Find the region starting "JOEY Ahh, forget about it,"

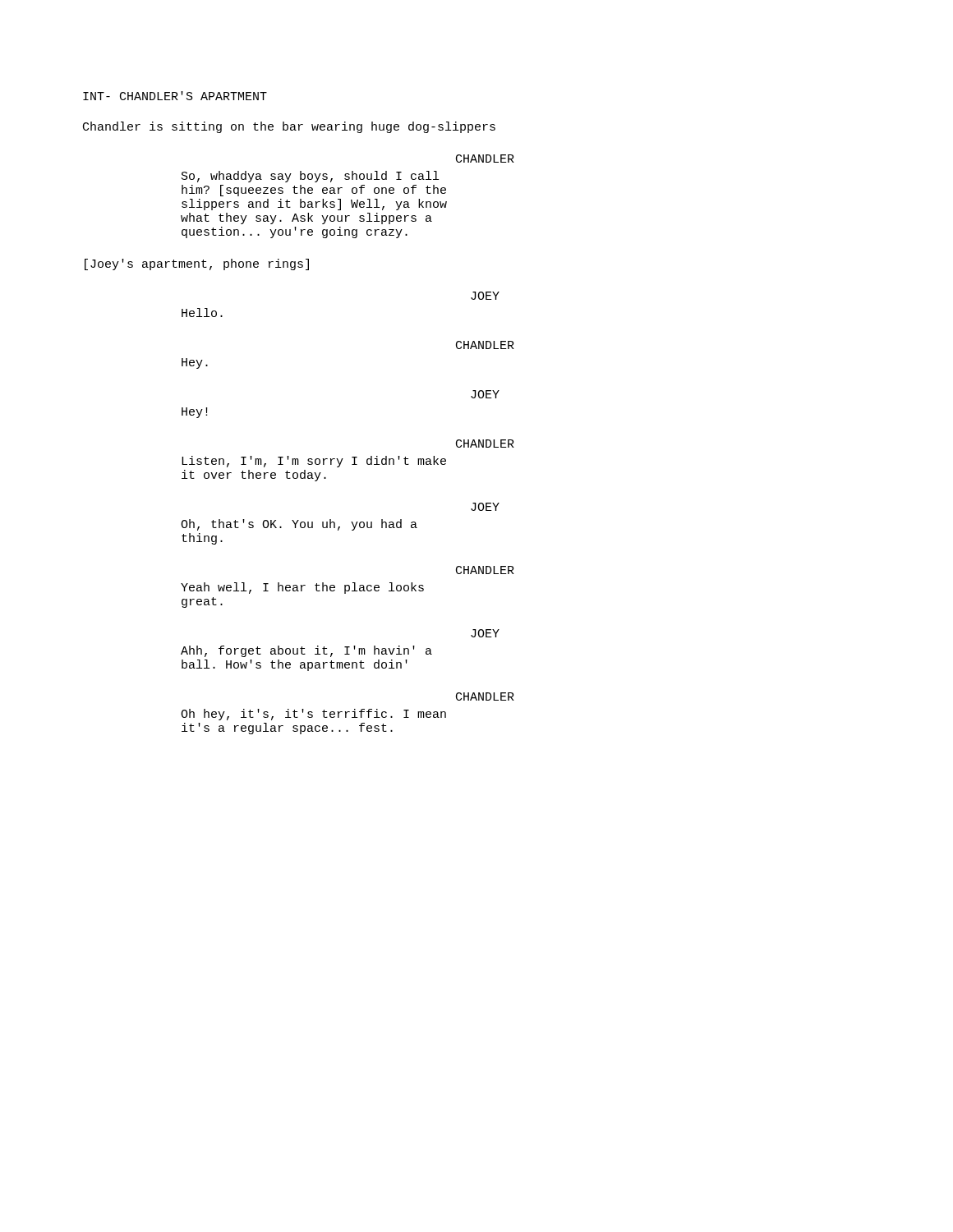[485, 633]
